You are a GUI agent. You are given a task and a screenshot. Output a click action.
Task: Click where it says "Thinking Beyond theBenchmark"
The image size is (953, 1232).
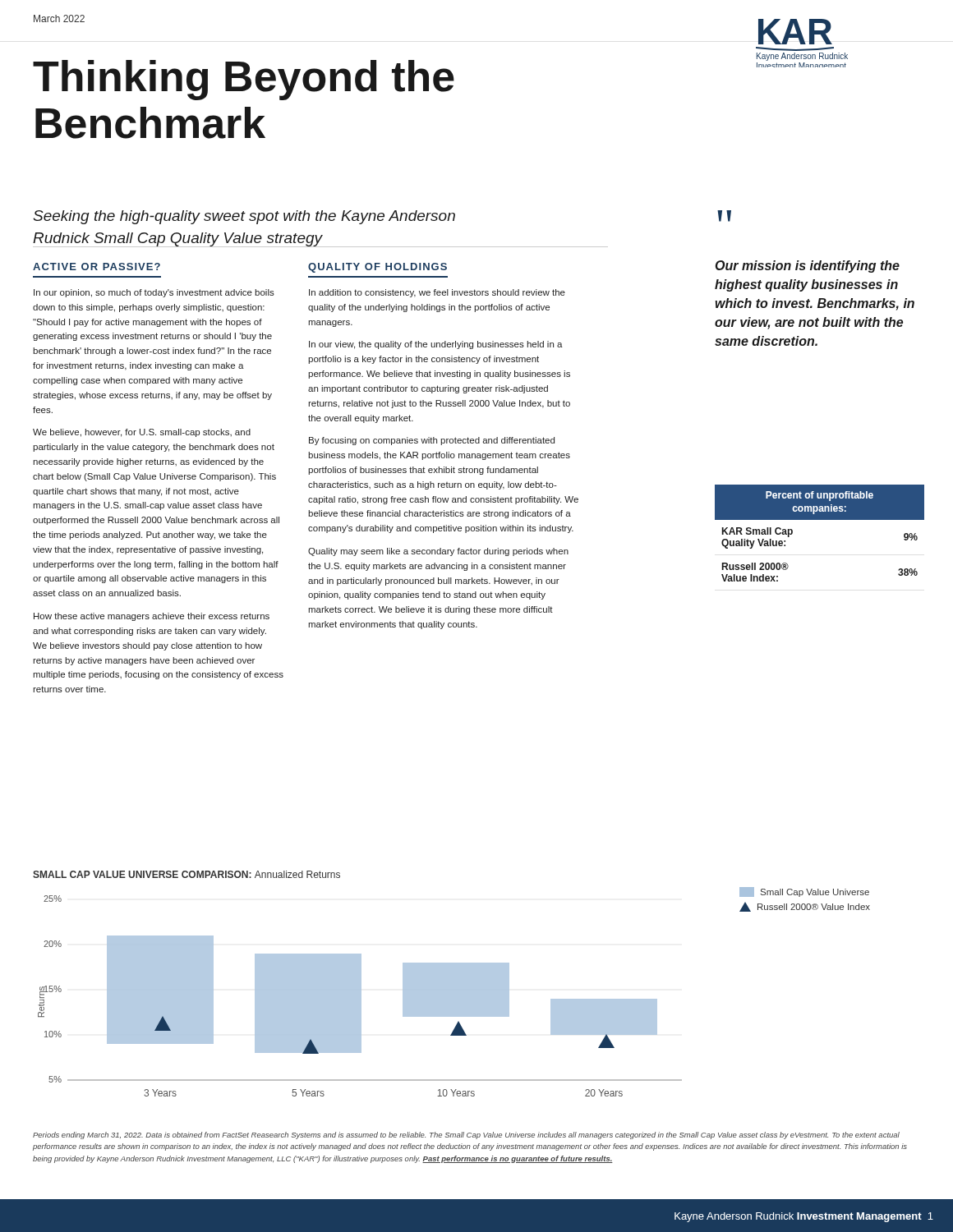click(x=304, y=100)
